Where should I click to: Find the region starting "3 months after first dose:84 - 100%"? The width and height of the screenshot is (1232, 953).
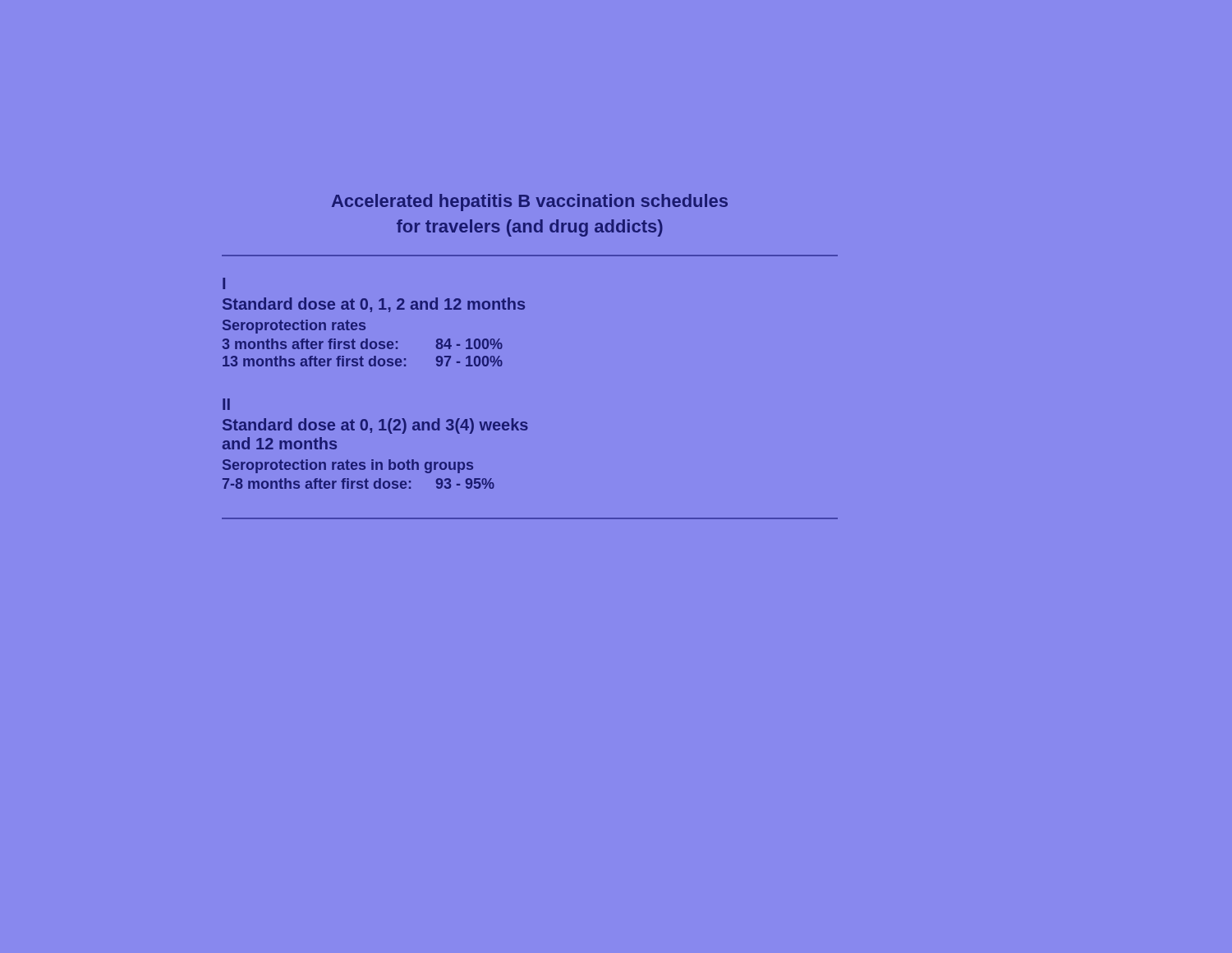click(x=362, y=344)
